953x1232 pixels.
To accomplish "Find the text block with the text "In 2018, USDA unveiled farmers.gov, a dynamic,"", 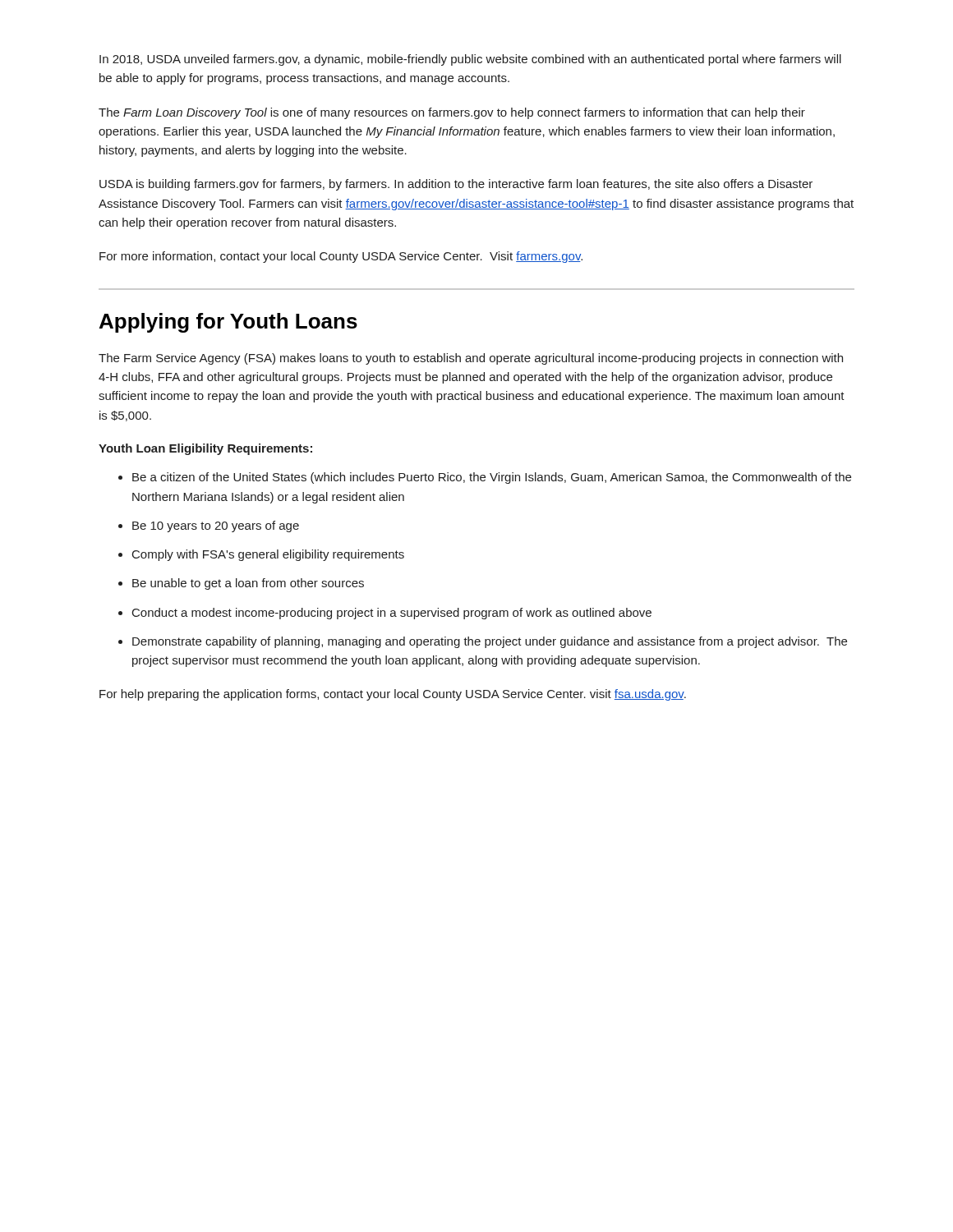I will 470,68.
